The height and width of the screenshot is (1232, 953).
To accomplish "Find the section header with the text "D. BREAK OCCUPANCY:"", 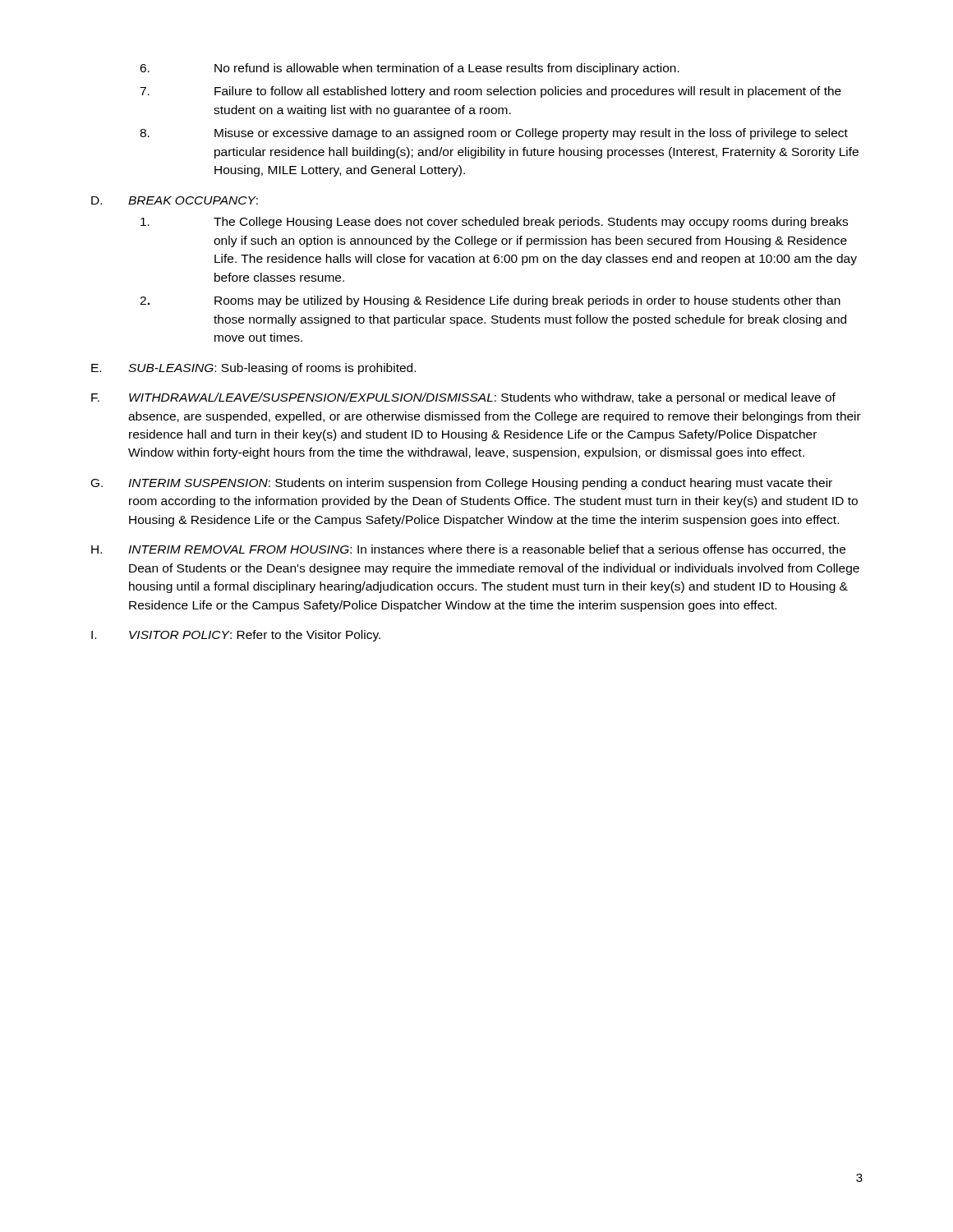I will (175, 200).
